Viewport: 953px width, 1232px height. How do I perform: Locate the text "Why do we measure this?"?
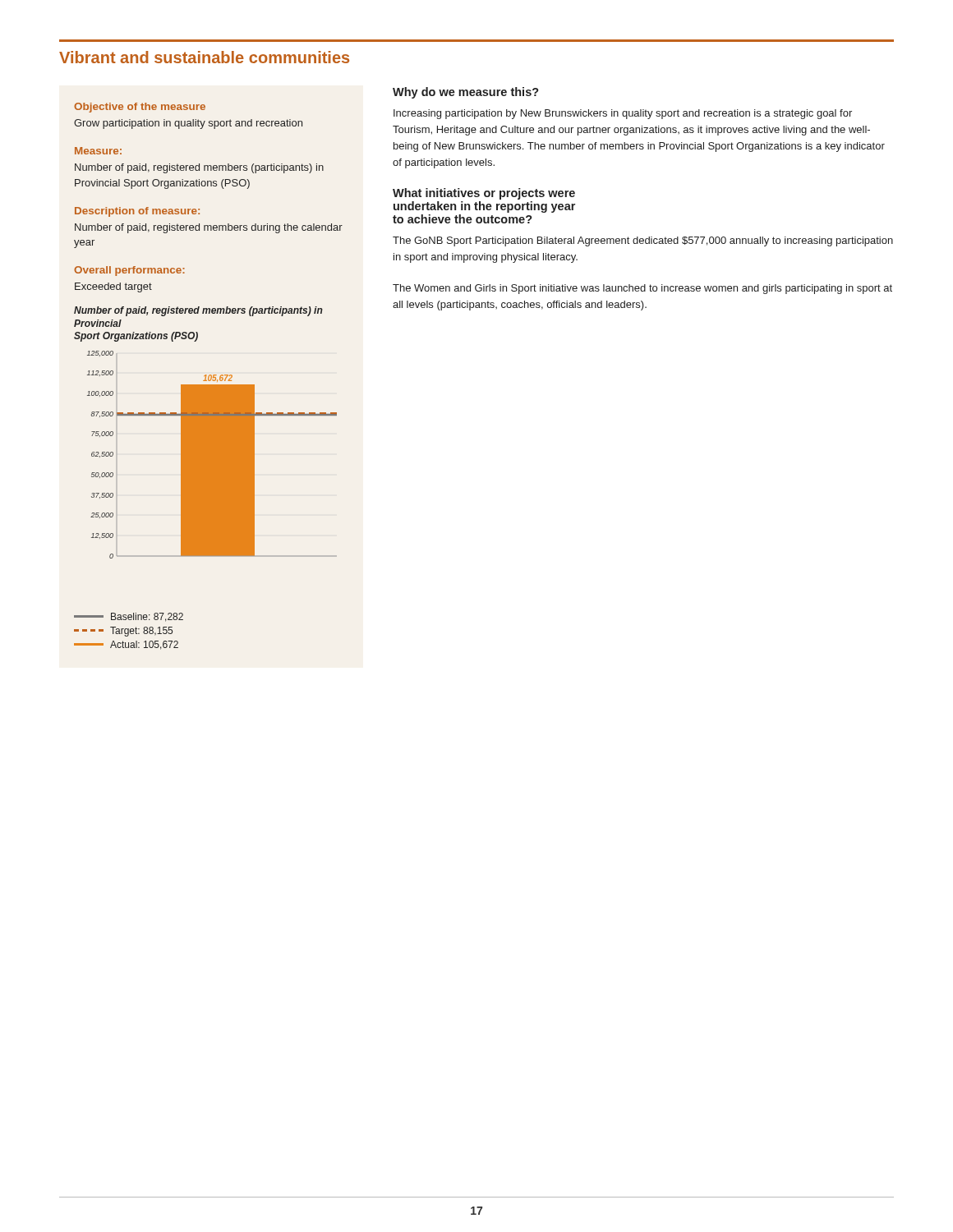466,93
